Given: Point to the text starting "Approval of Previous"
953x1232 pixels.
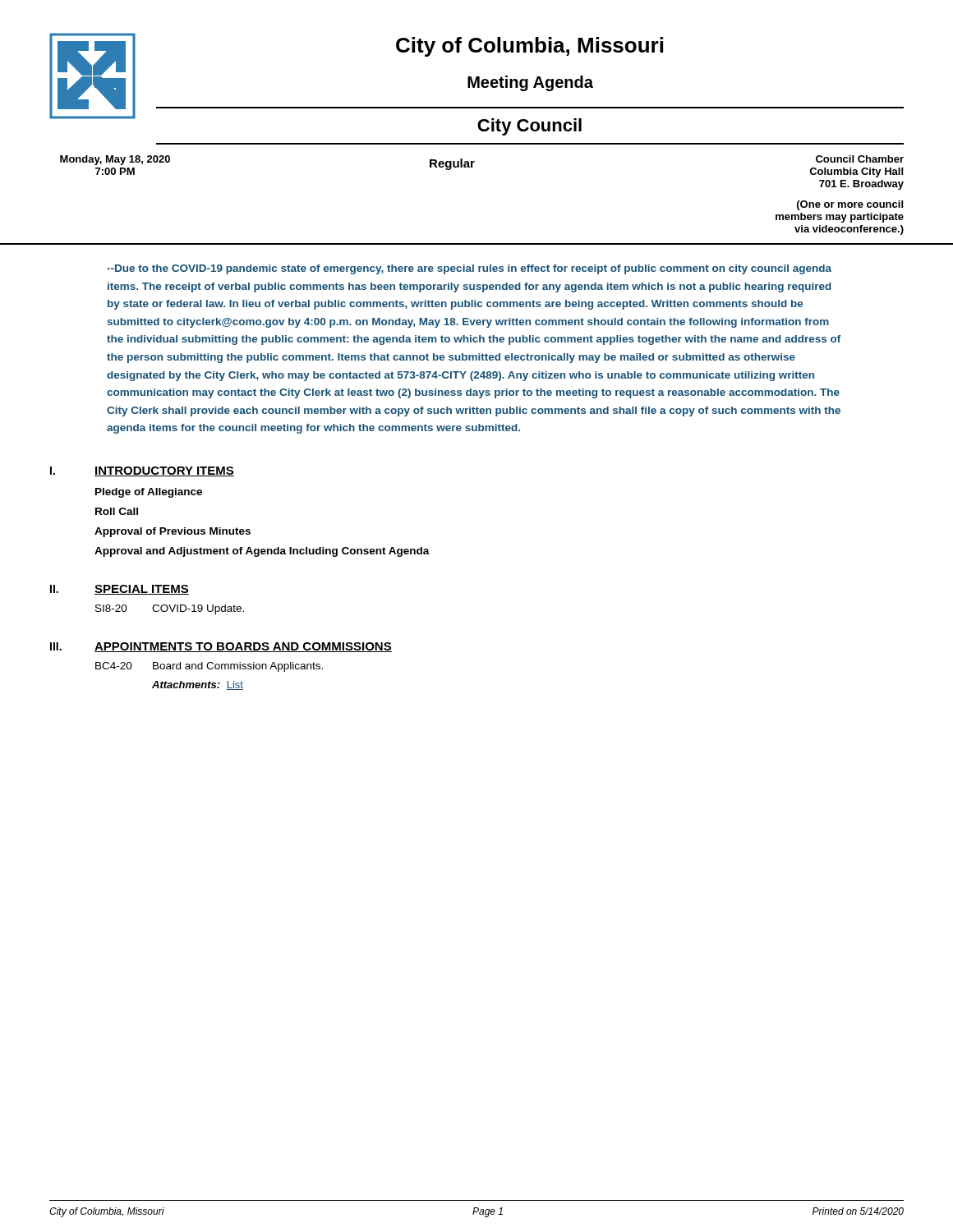Looking at the screenshot, I should tap(173, 531).
